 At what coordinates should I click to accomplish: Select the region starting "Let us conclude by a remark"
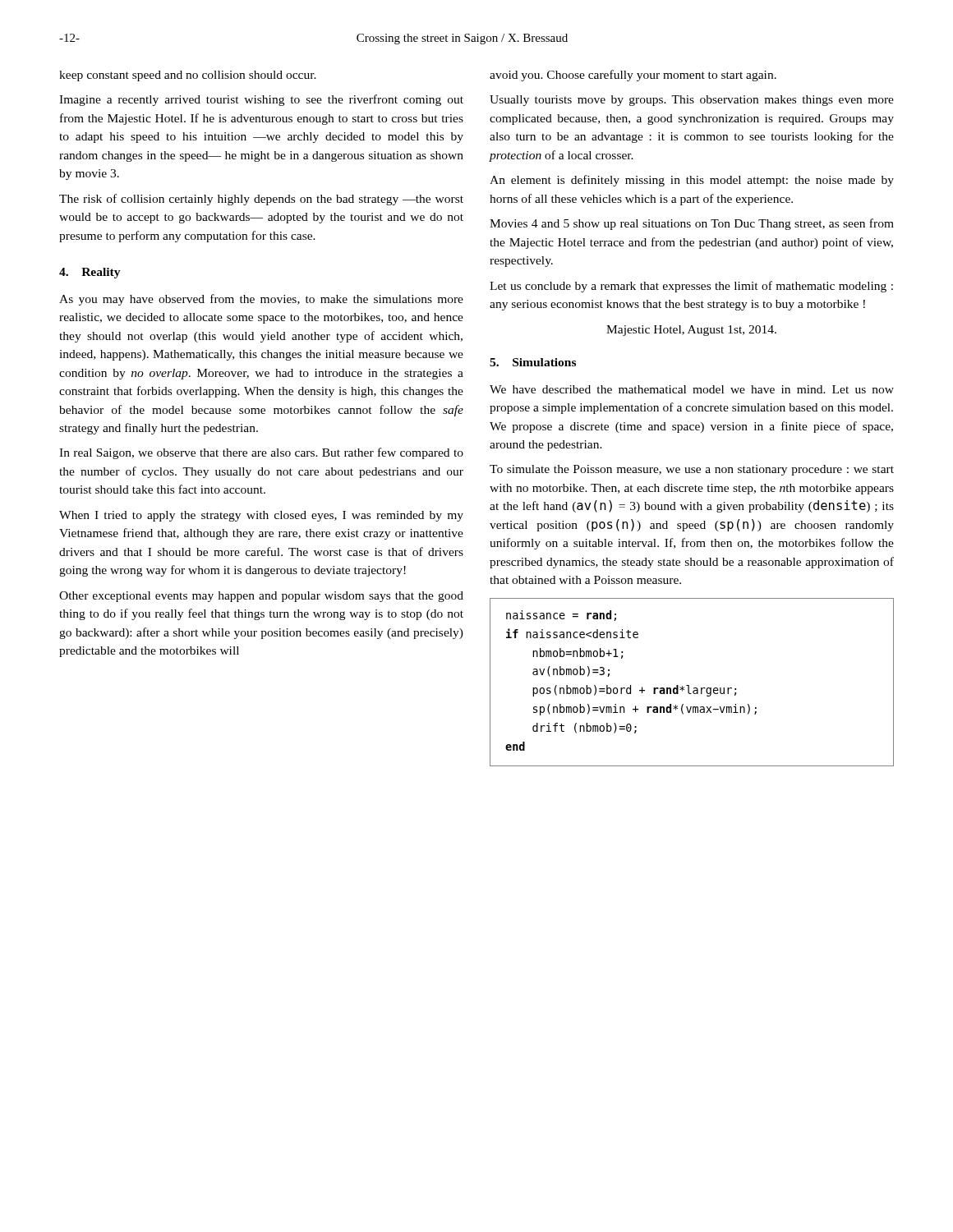692,295
